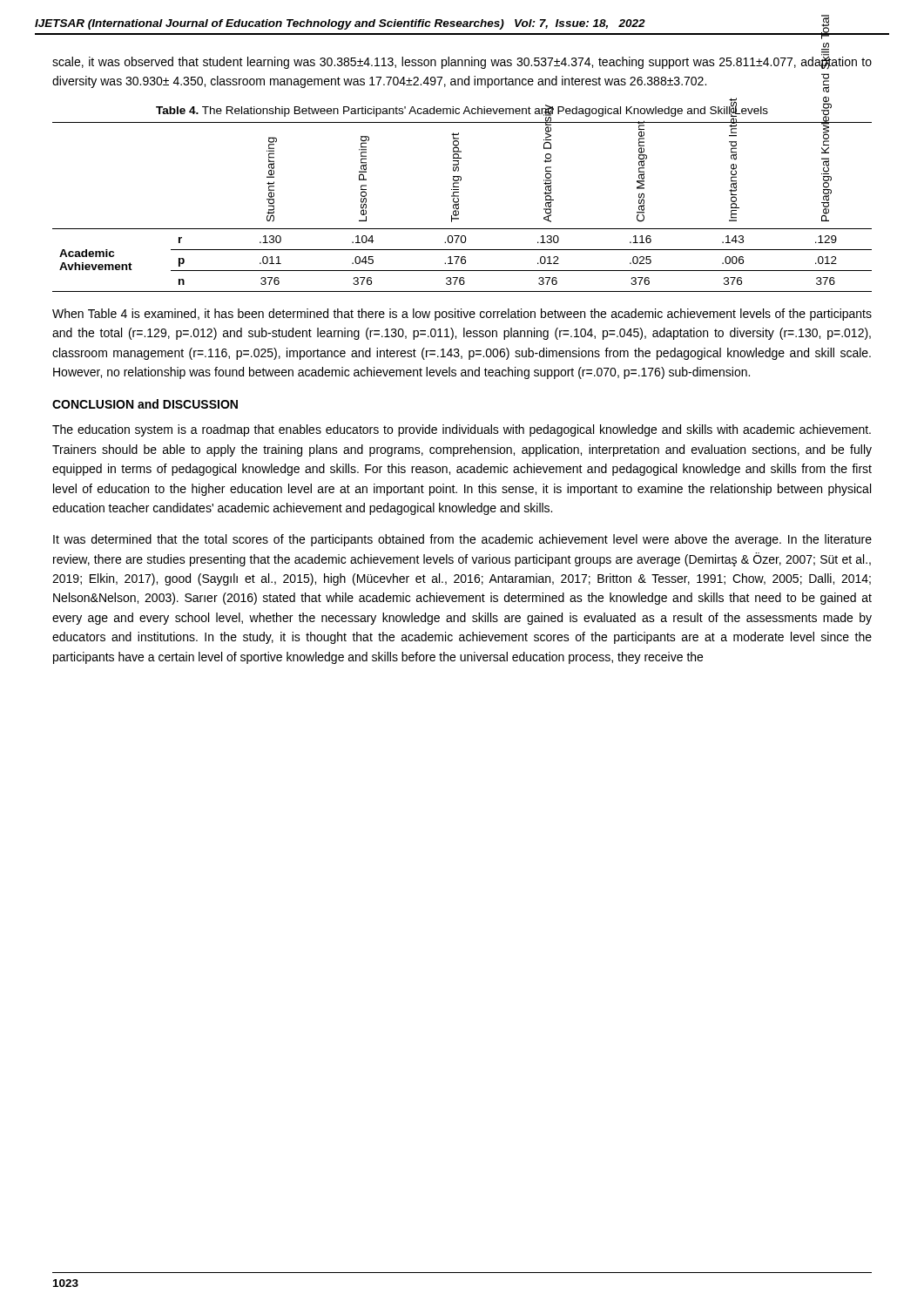Locate the text starting "The education system is a roadmap that enables"
The image size is (924, 1307).
tap(462, 469)
